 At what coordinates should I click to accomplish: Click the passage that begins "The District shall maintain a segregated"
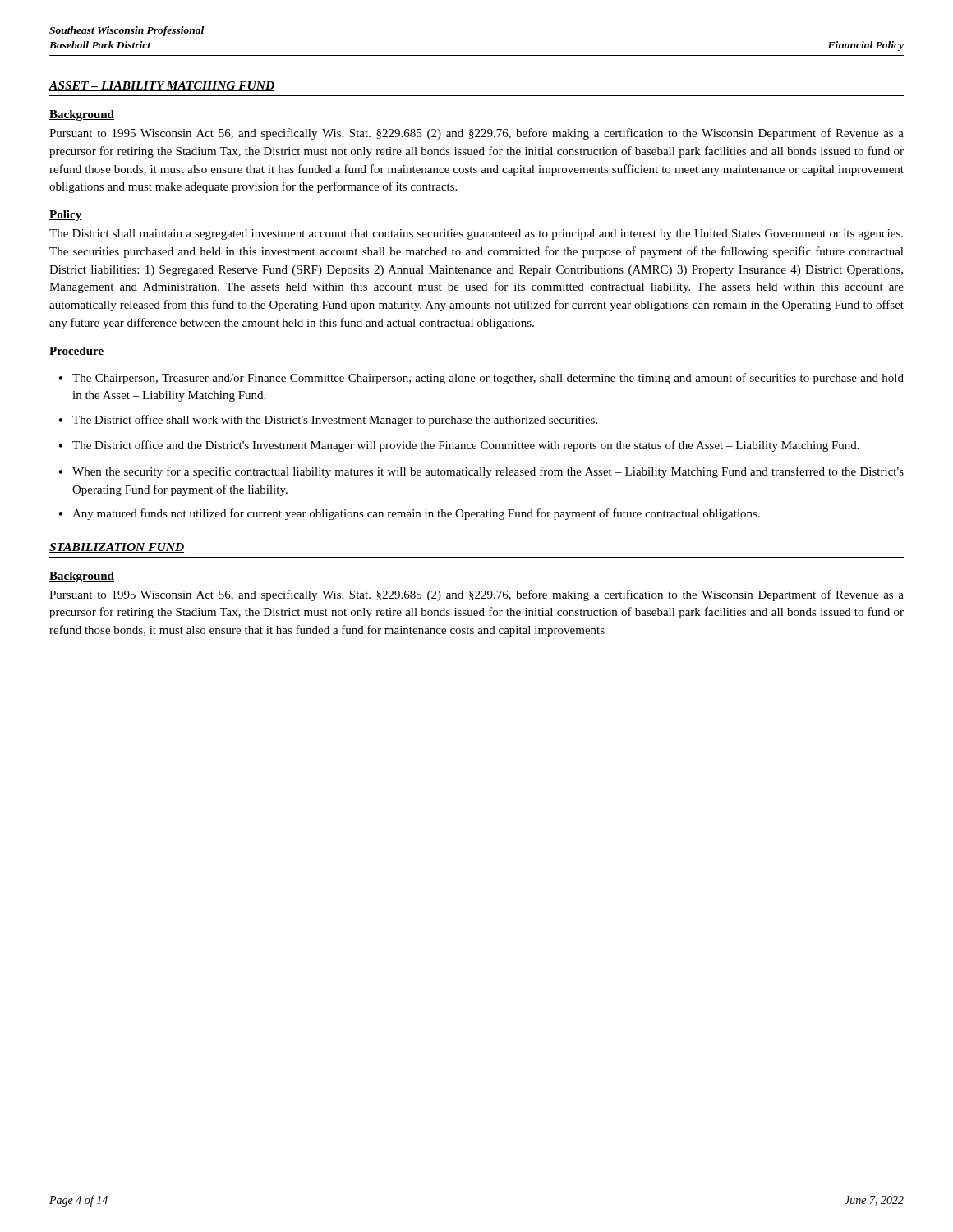tap(476, 278)
